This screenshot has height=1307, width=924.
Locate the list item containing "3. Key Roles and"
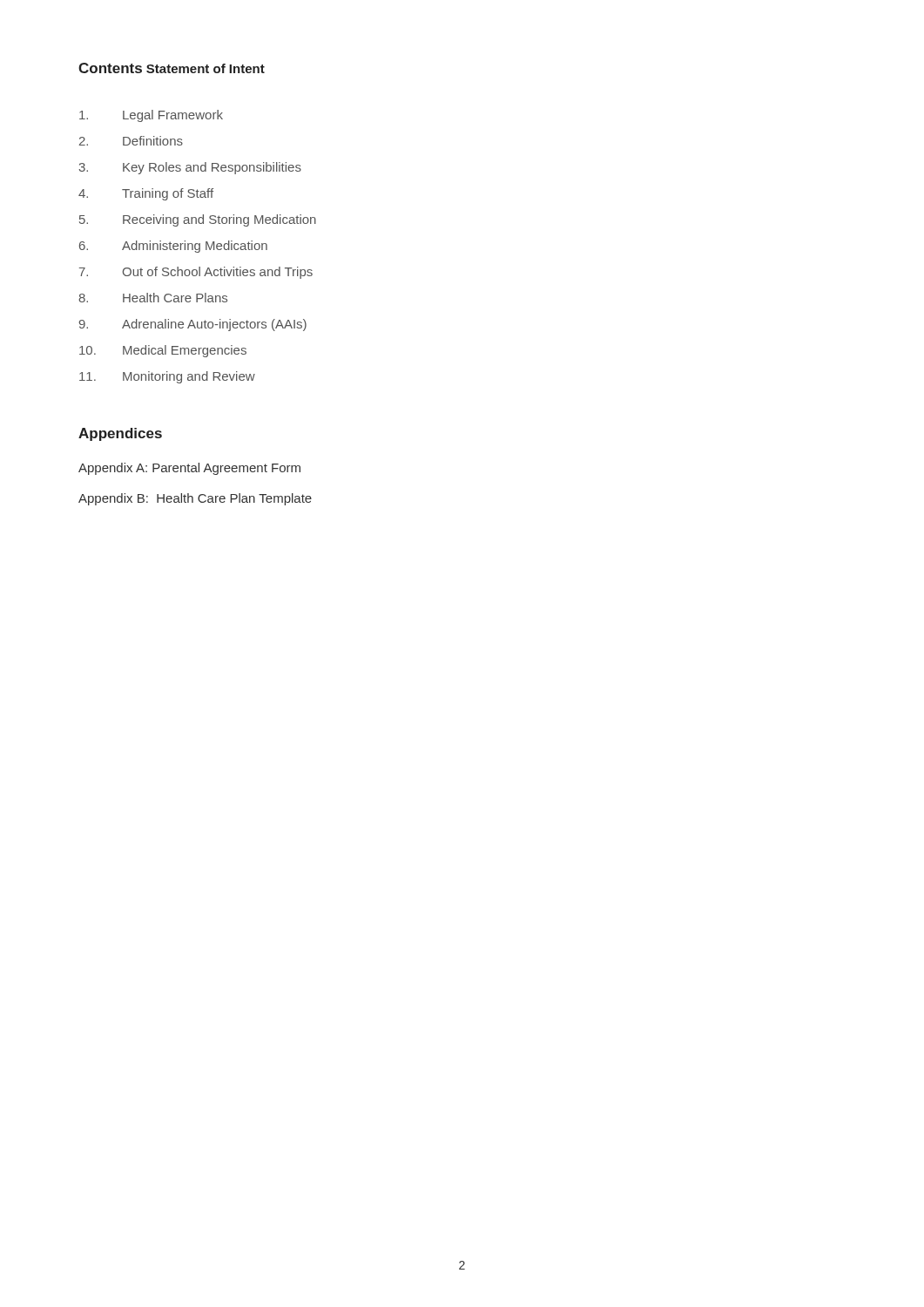pyautogui.click(x=190, y=168)
